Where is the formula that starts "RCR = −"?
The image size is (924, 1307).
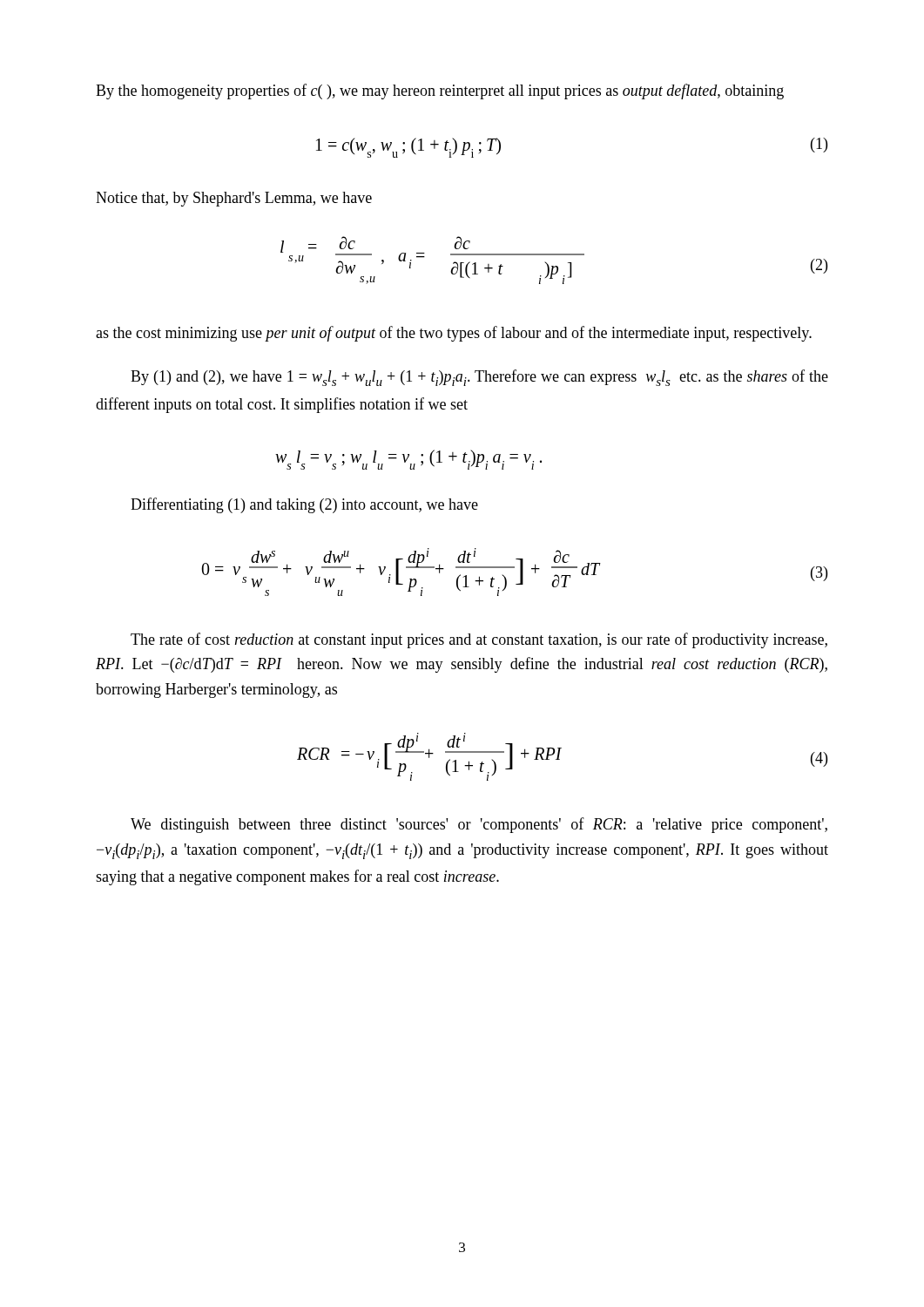pyautogui.click(x=562, y=758)
